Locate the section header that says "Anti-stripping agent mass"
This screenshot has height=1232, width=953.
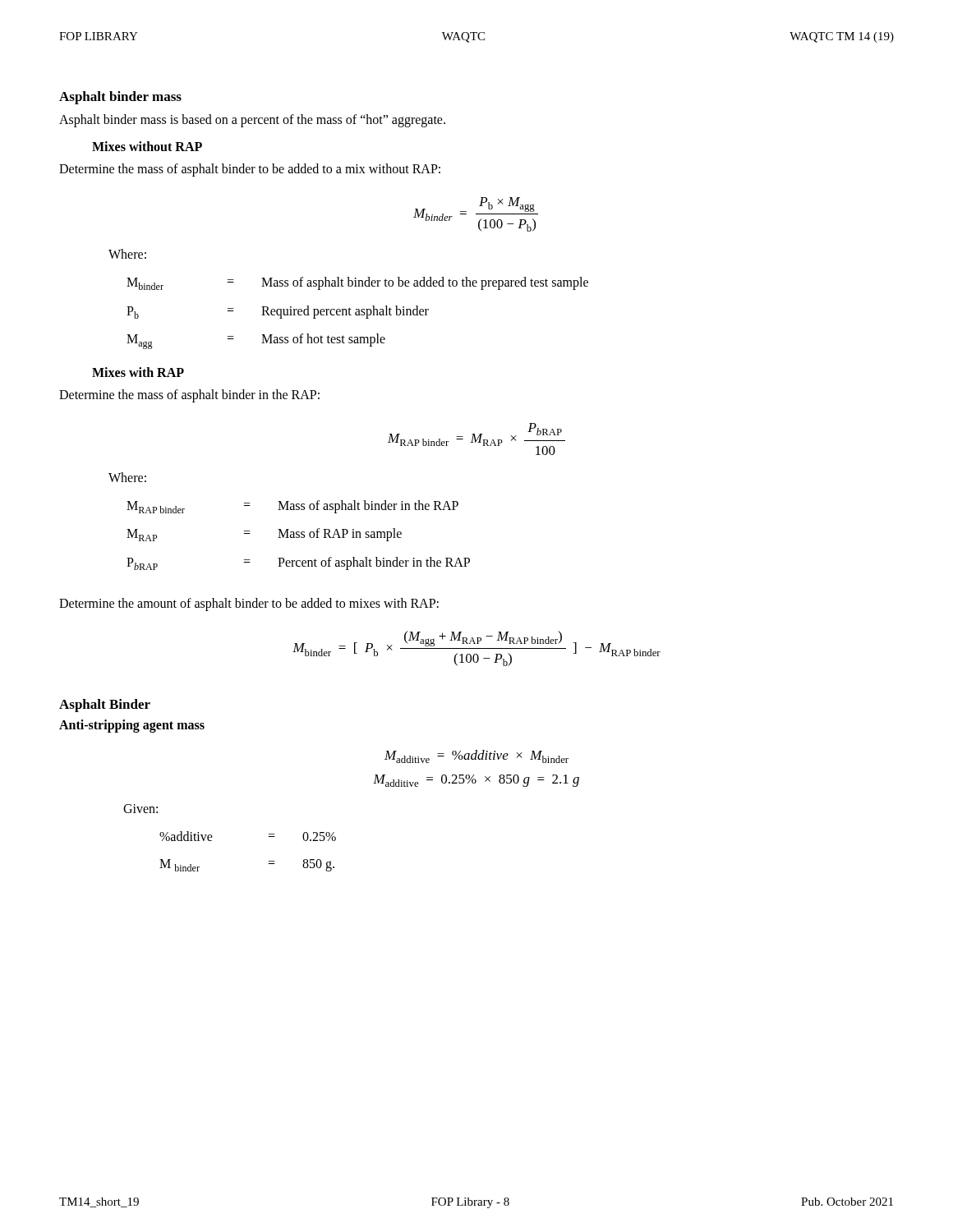pos(132,725)
